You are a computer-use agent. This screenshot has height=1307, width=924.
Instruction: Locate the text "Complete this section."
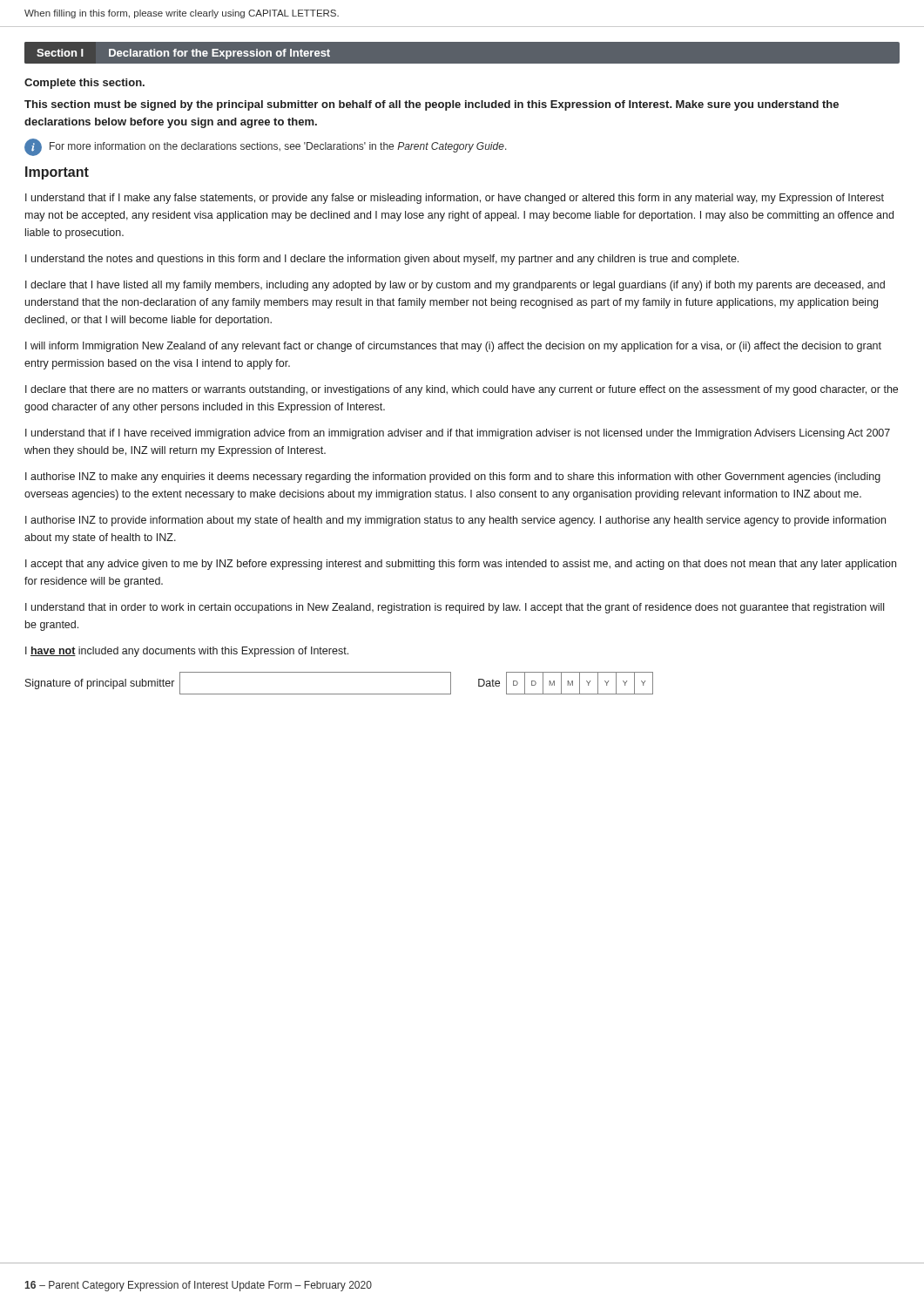(85, 82)
